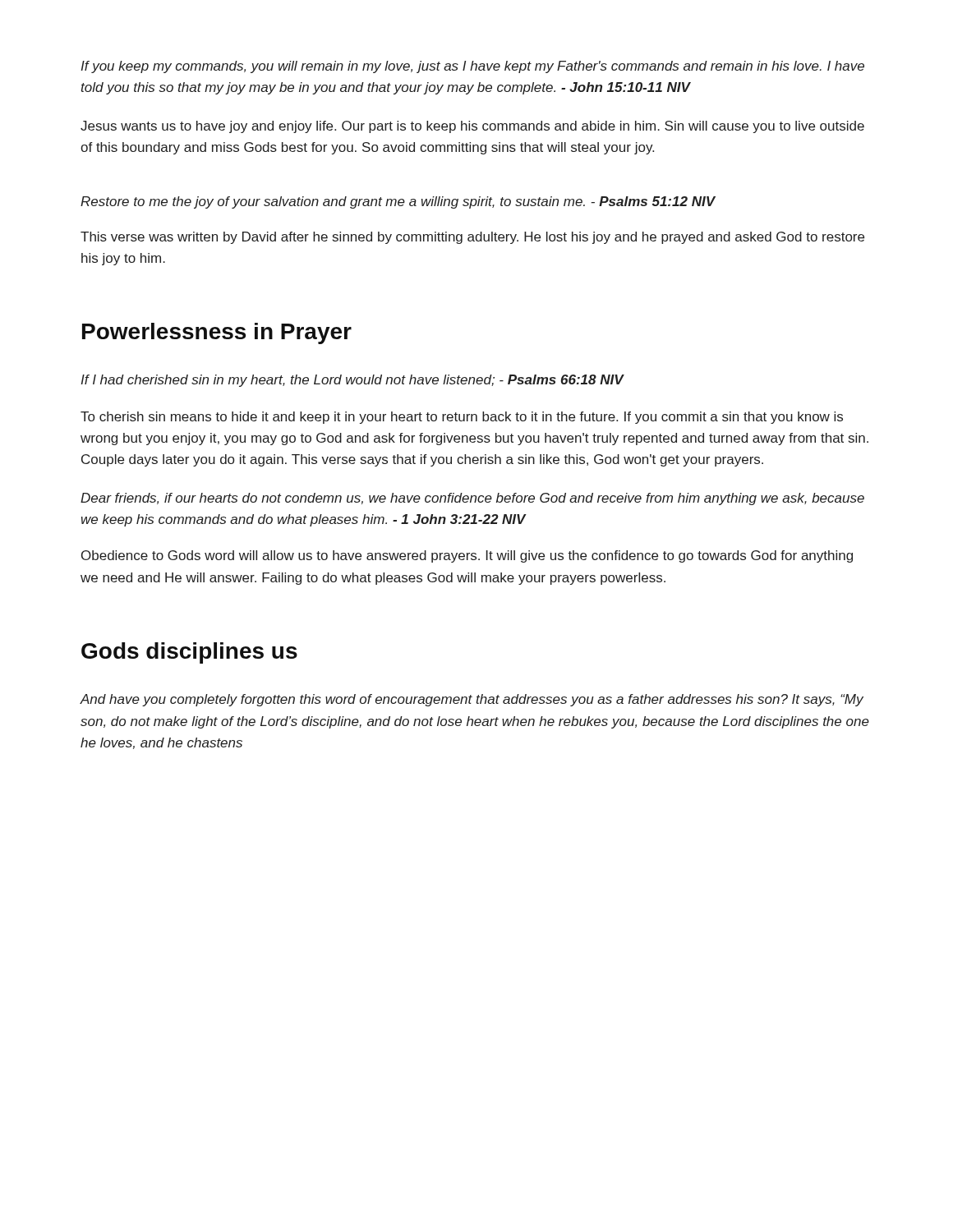Point to "Gods disciplines us"
The width and height of the screenshot is (953, 1232).
(189, 653)
